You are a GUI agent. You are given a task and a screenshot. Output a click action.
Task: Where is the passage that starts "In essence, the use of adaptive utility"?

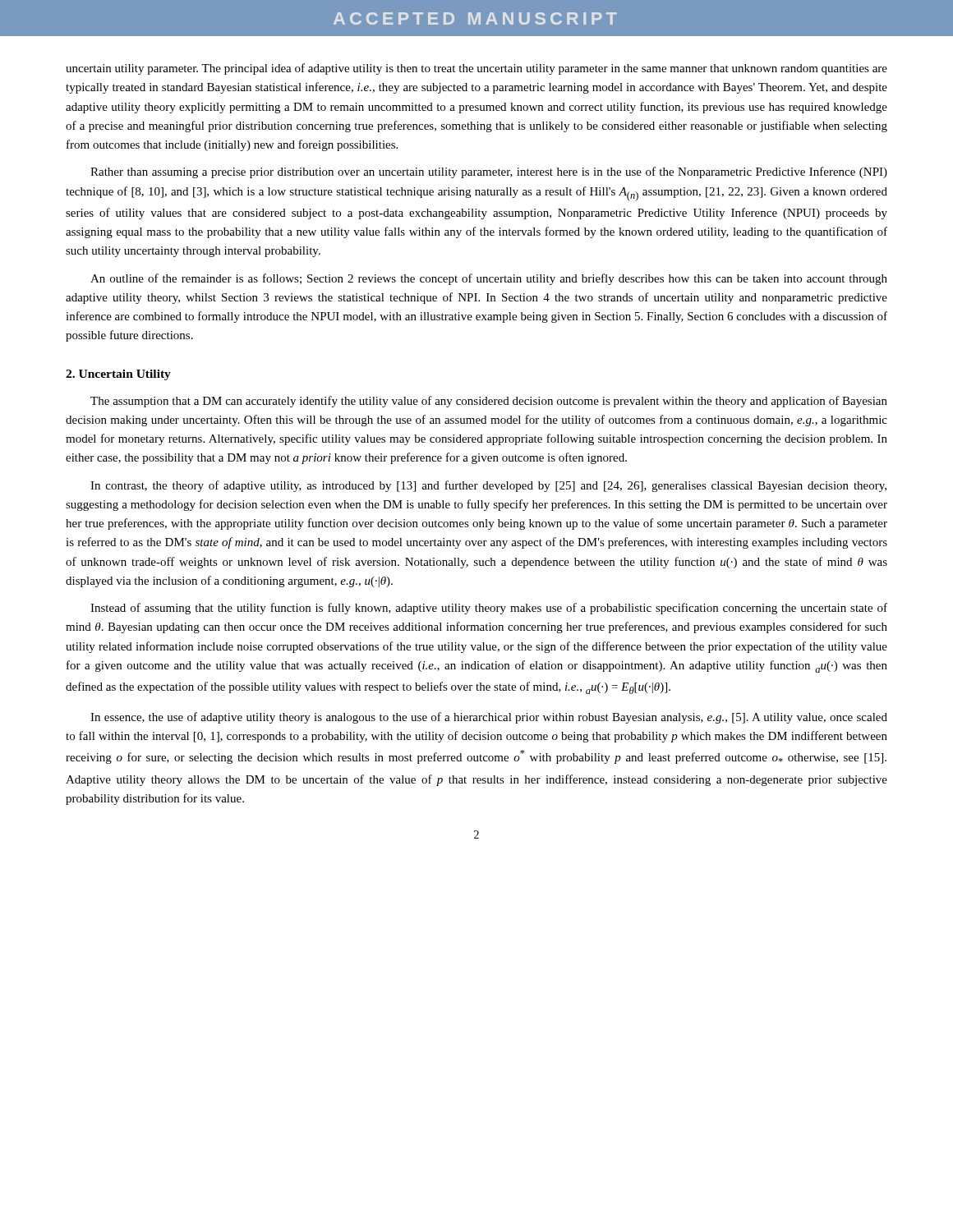(x=476, y=758)
